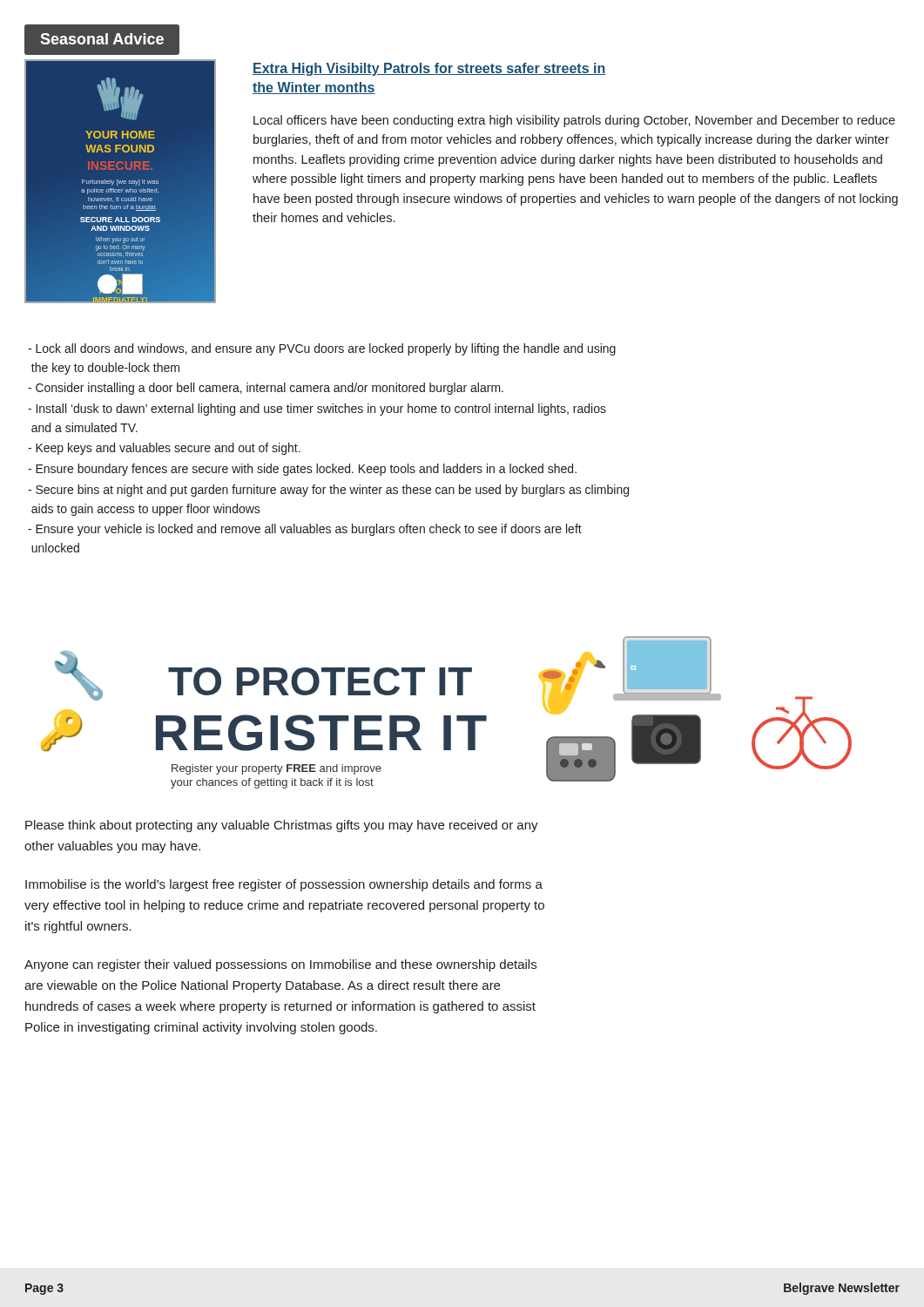924x1307 pixels.
Task: Locate the illustration
Action: pos(129,186)
